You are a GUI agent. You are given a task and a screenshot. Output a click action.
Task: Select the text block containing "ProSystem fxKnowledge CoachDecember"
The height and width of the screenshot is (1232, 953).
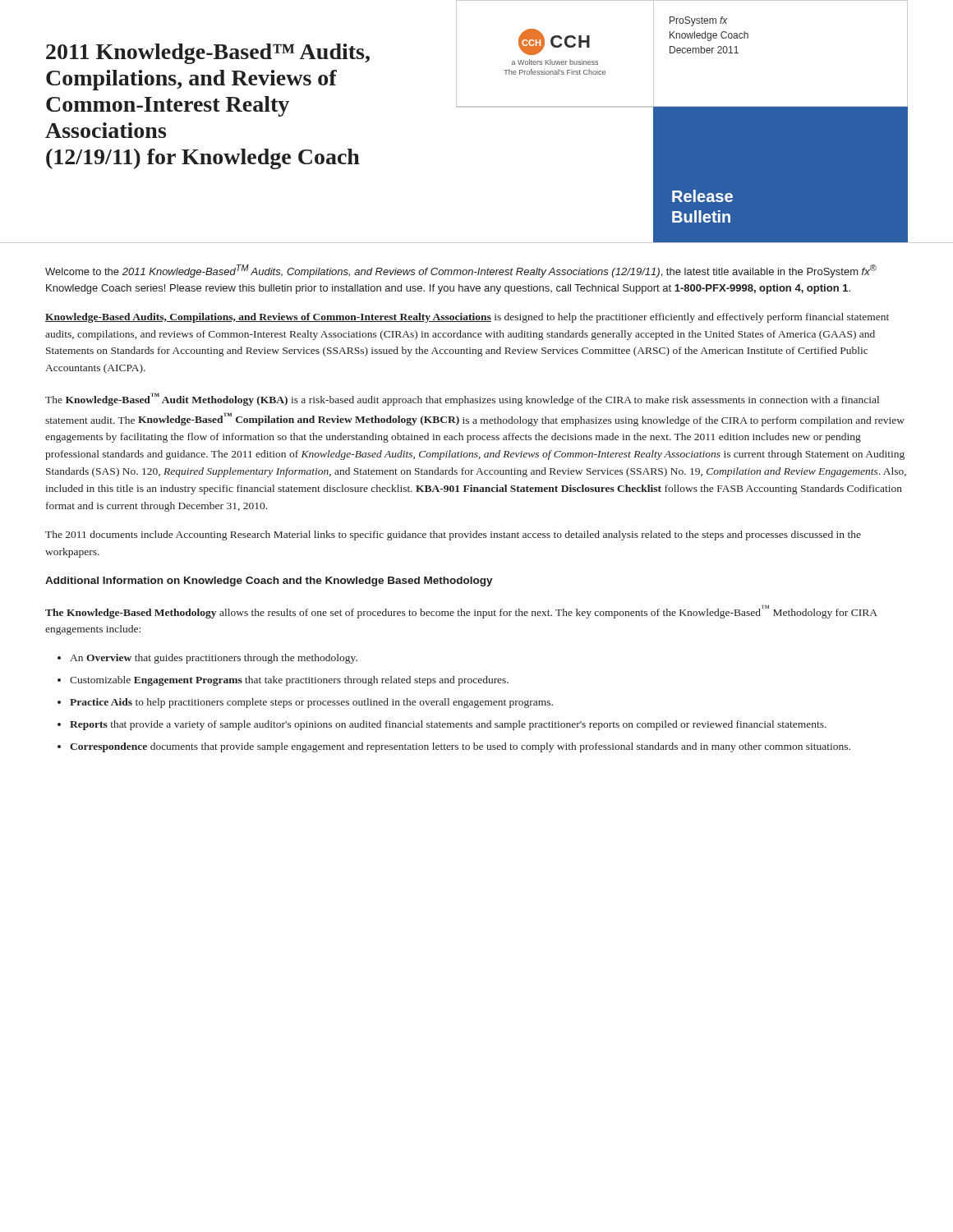pos(698,21)
